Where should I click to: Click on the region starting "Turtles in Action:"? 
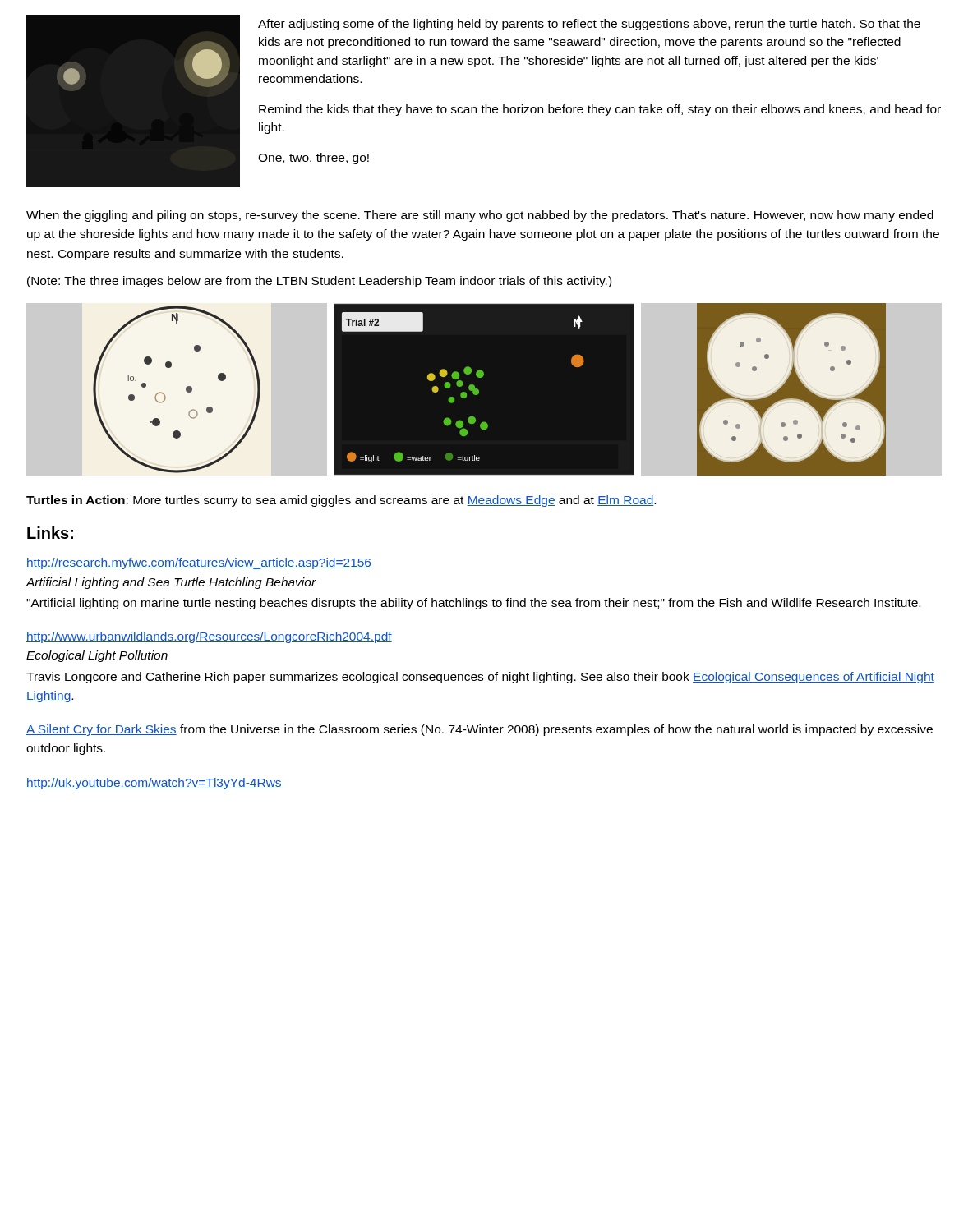tap(342, 500)
